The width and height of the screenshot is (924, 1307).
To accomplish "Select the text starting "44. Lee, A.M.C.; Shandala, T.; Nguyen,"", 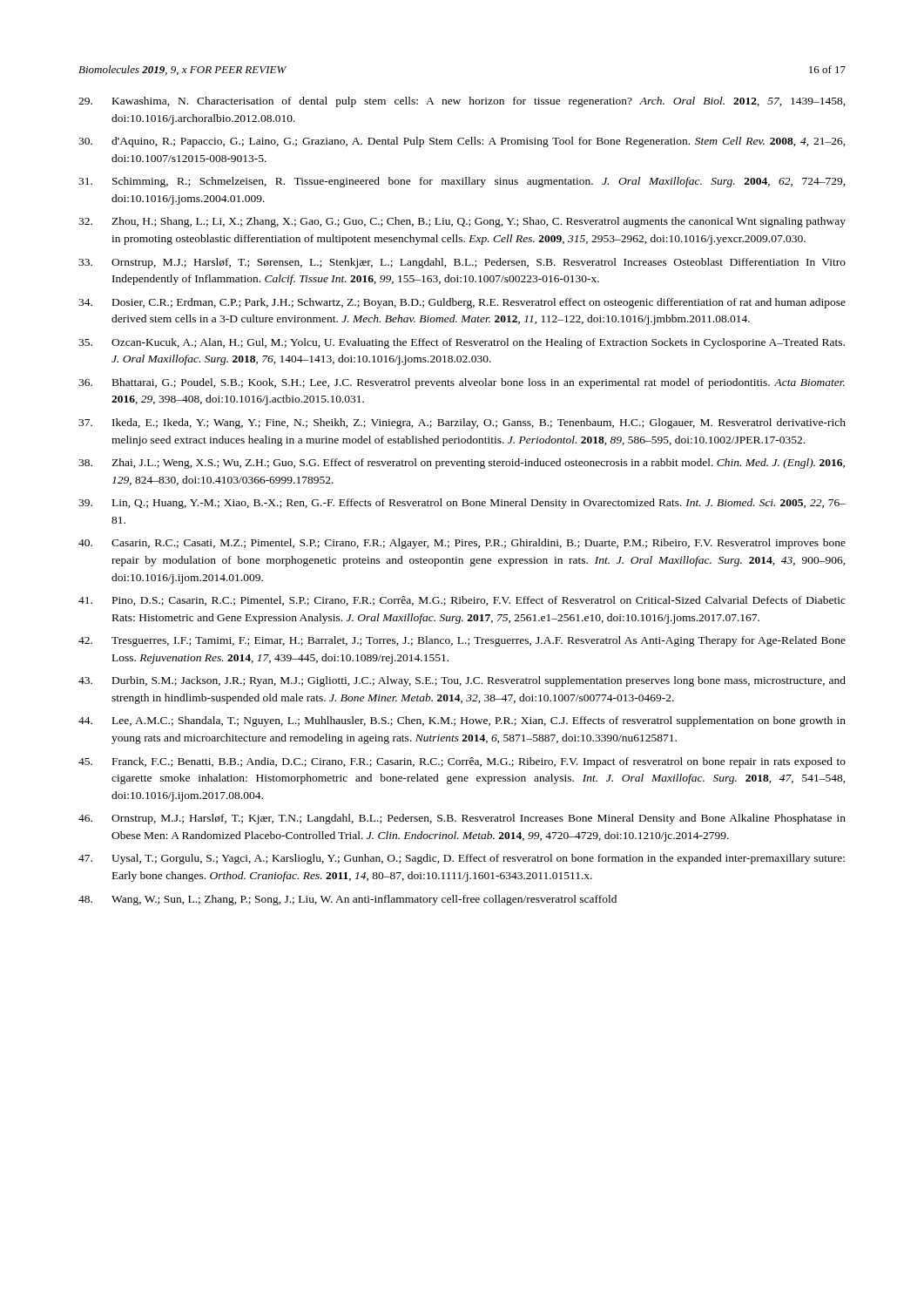I will [x=462, y=729].
